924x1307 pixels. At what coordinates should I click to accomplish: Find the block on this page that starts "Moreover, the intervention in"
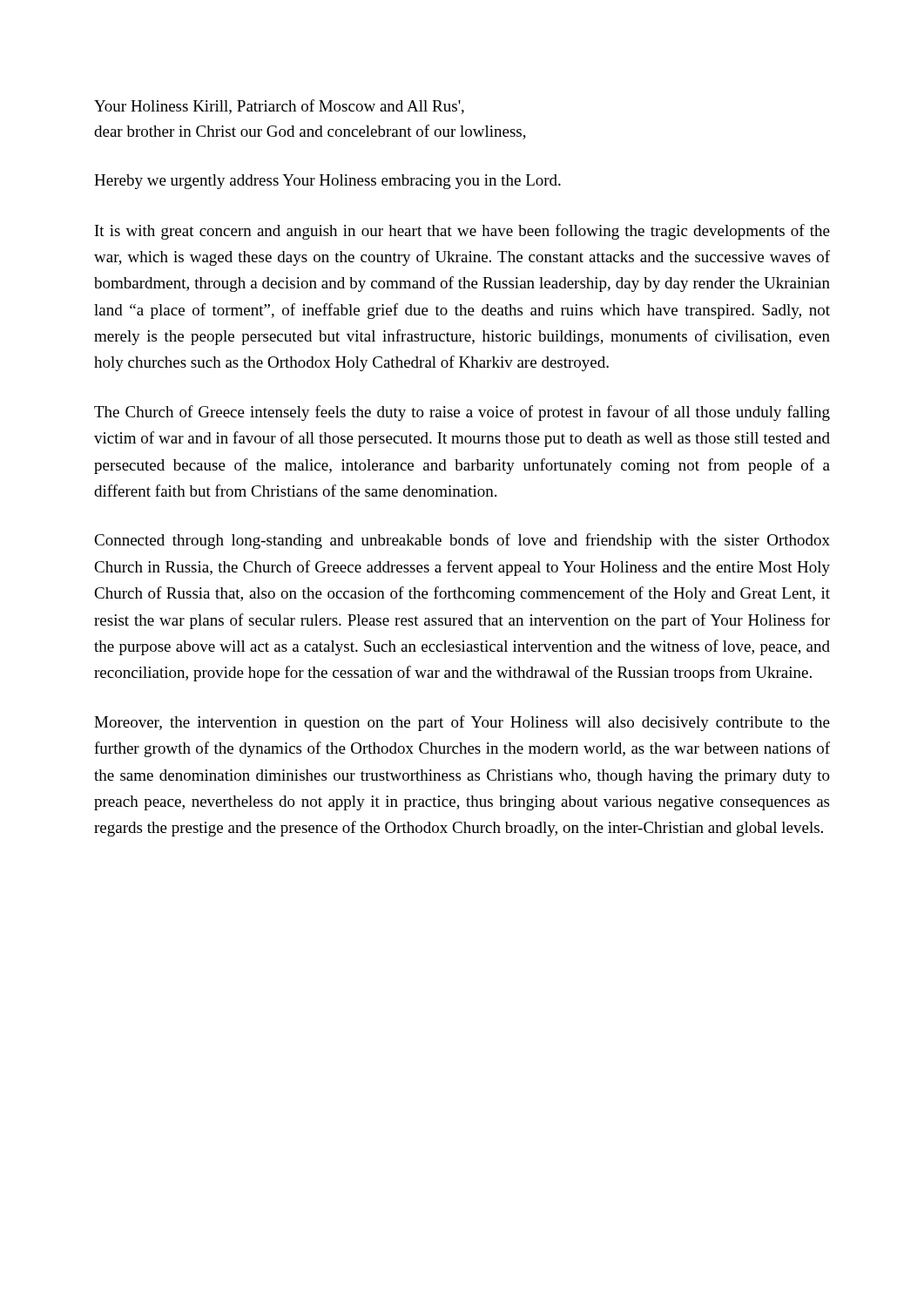pos(462,775)
